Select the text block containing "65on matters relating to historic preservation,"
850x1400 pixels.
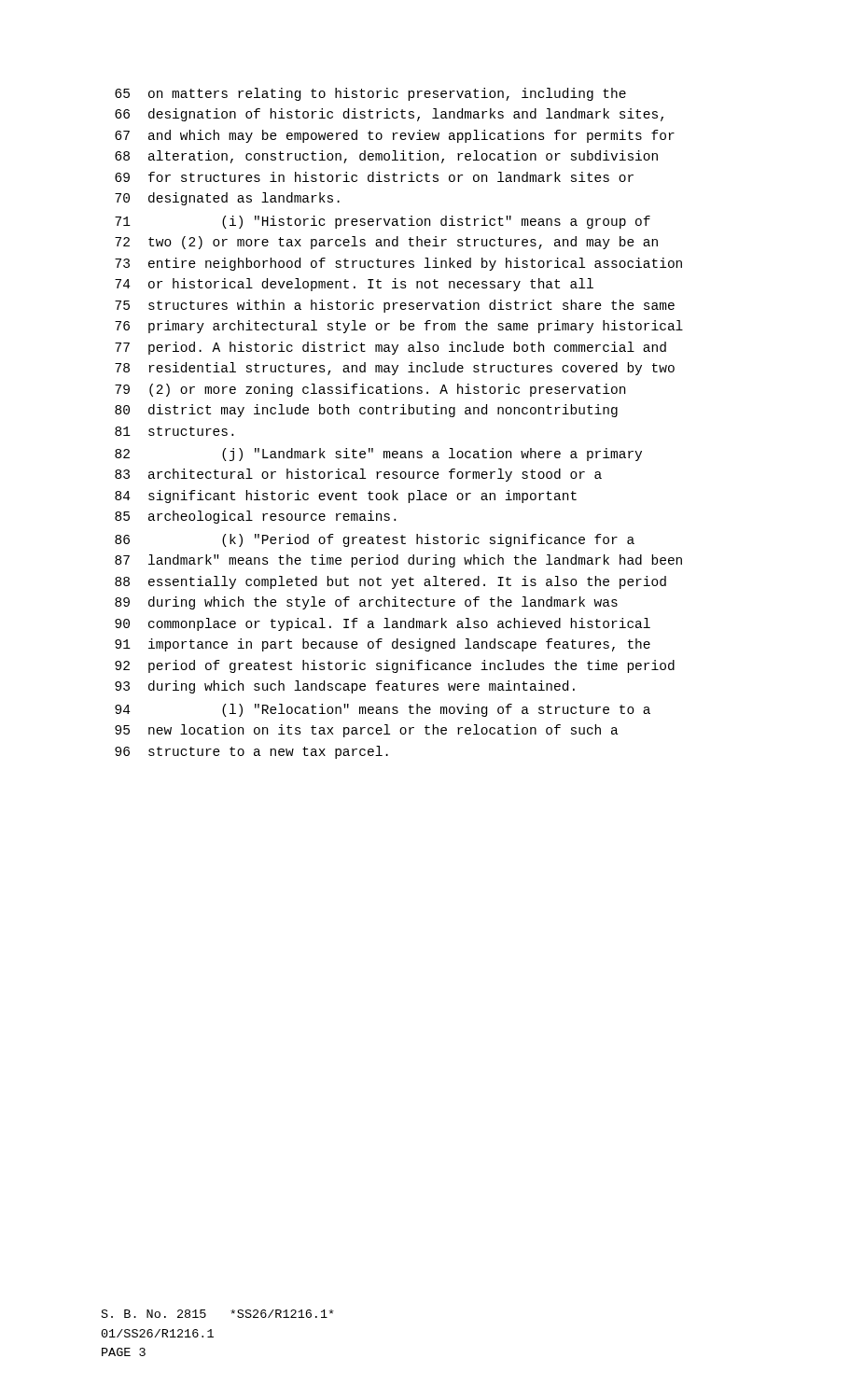point(432,147)
